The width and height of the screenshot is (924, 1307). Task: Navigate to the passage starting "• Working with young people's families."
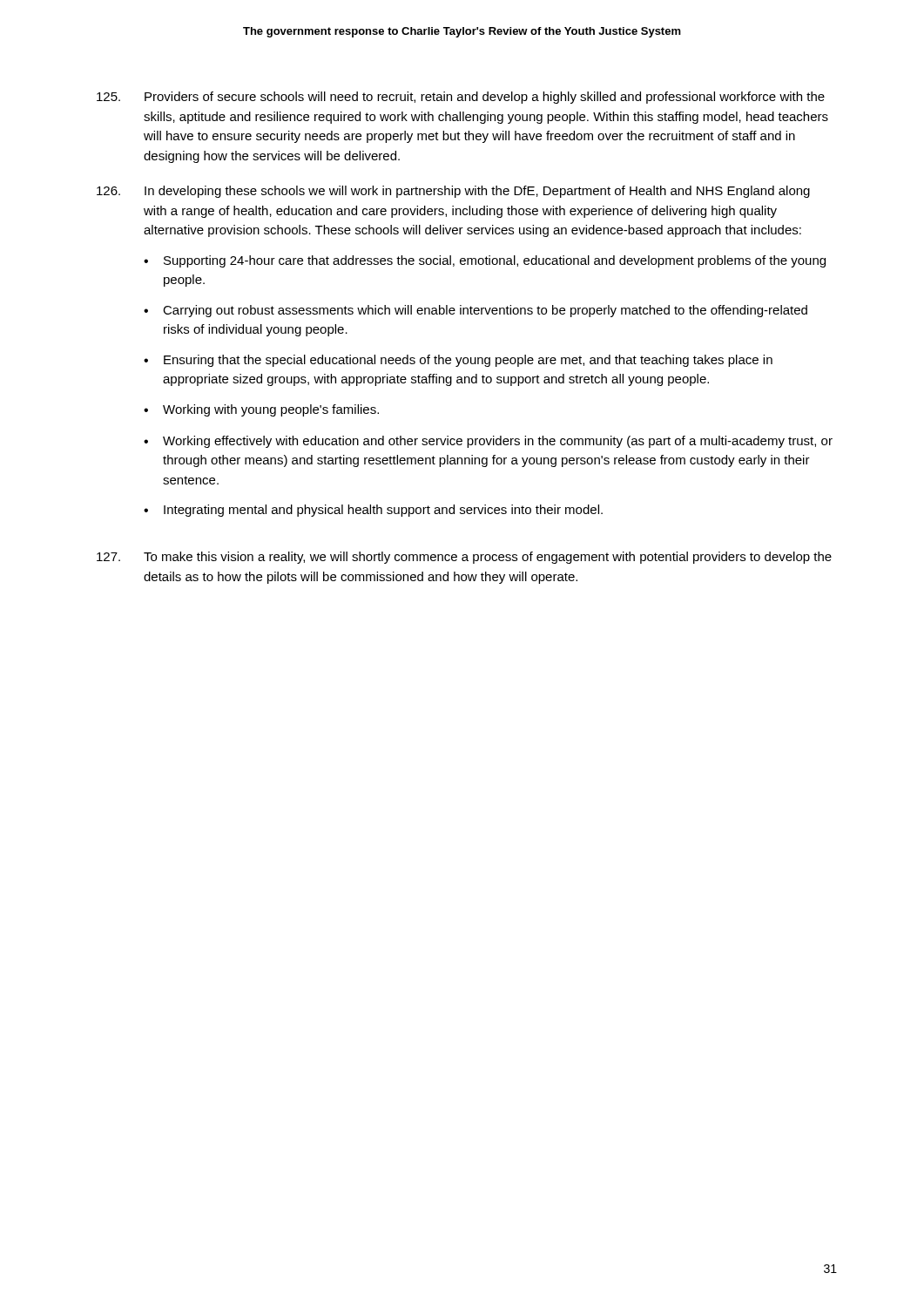point(262,410)
